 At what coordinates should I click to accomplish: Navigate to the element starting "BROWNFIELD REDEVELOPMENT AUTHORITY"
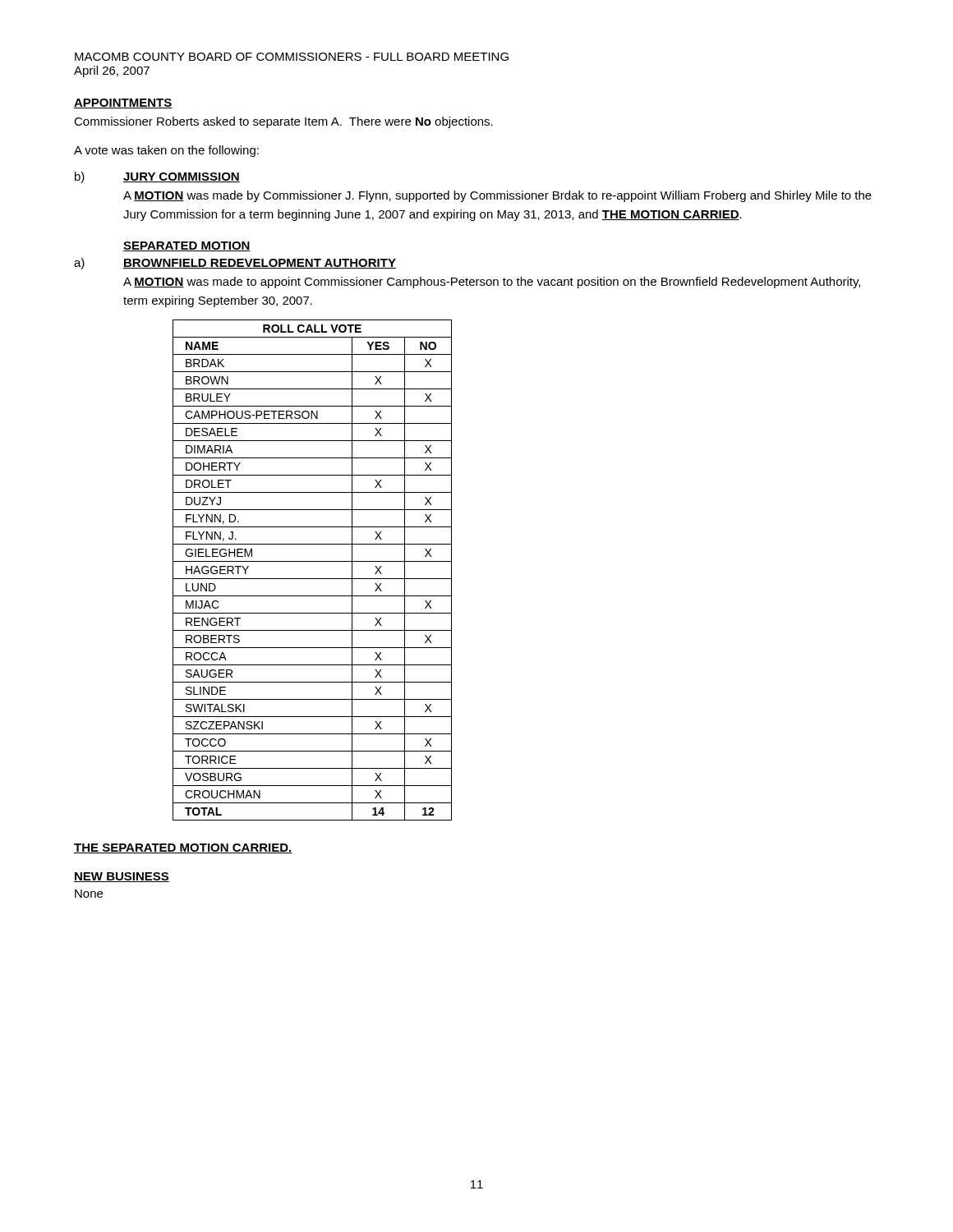point(260,262)
